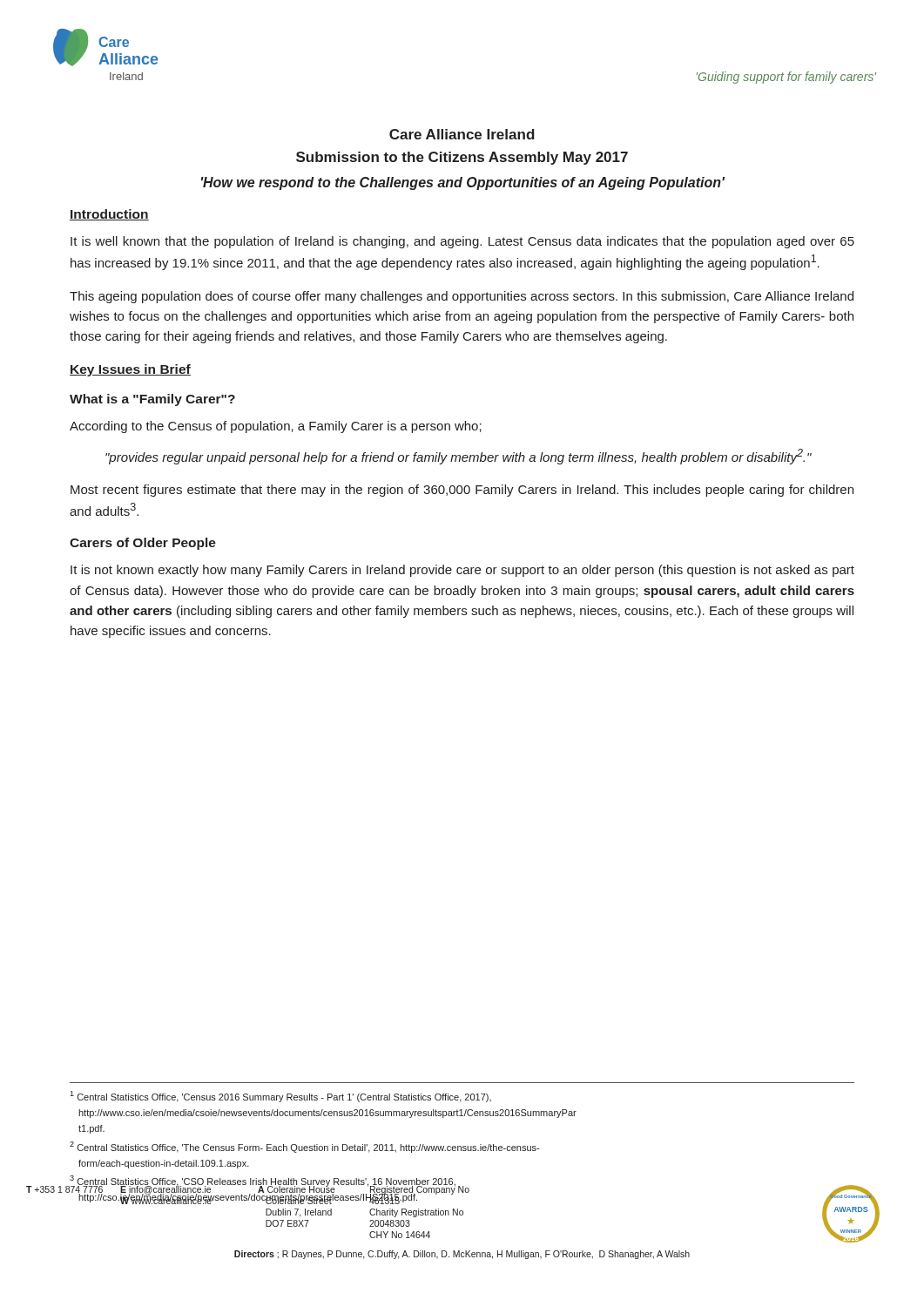Click on the region starting "Key Issues in Brief"
The width and height of the screenshot is (924, 1307).
point(130,369)
